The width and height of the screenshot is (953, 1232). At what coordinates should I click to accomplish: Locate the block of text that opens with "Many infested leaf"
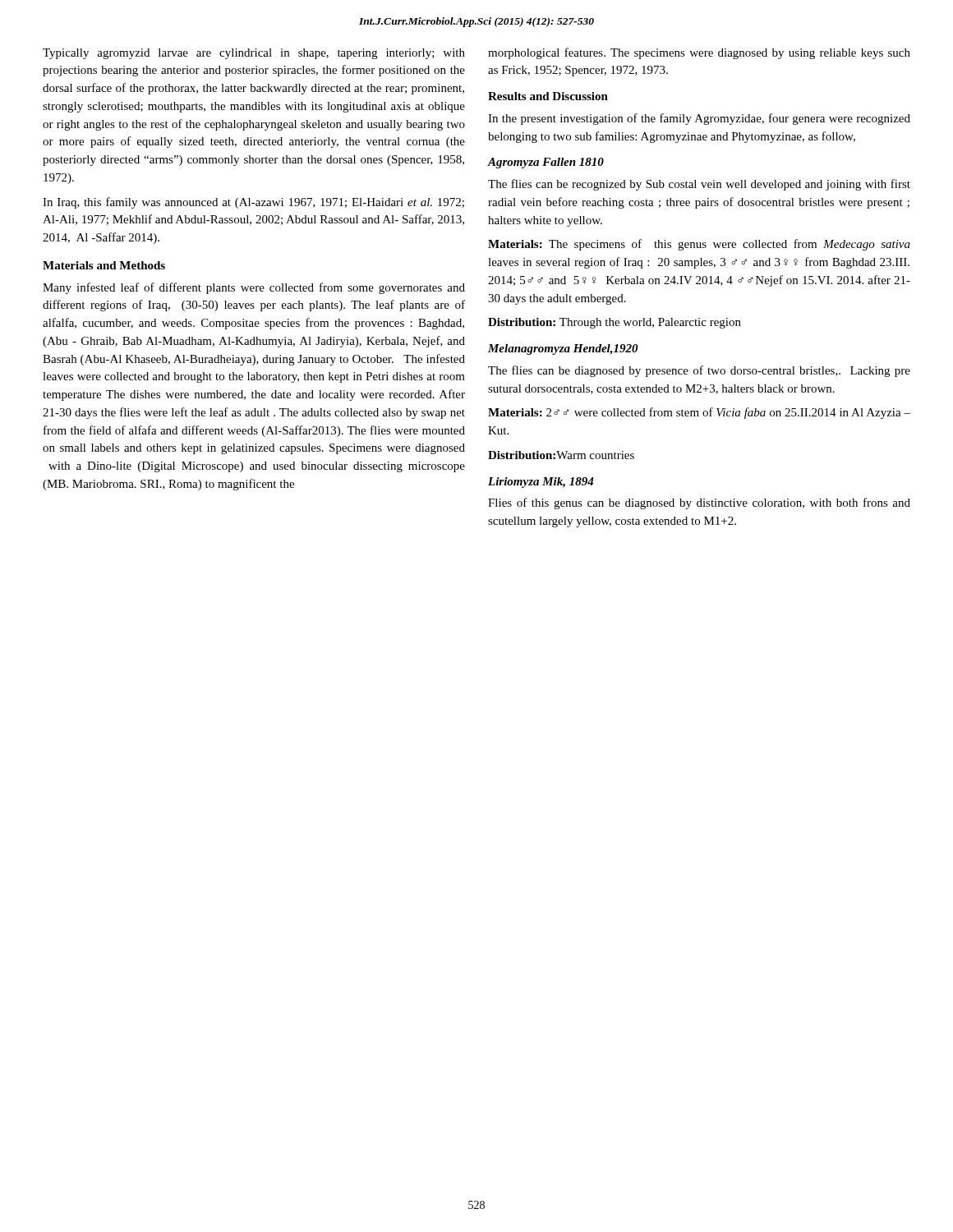[x=254, y=386]
